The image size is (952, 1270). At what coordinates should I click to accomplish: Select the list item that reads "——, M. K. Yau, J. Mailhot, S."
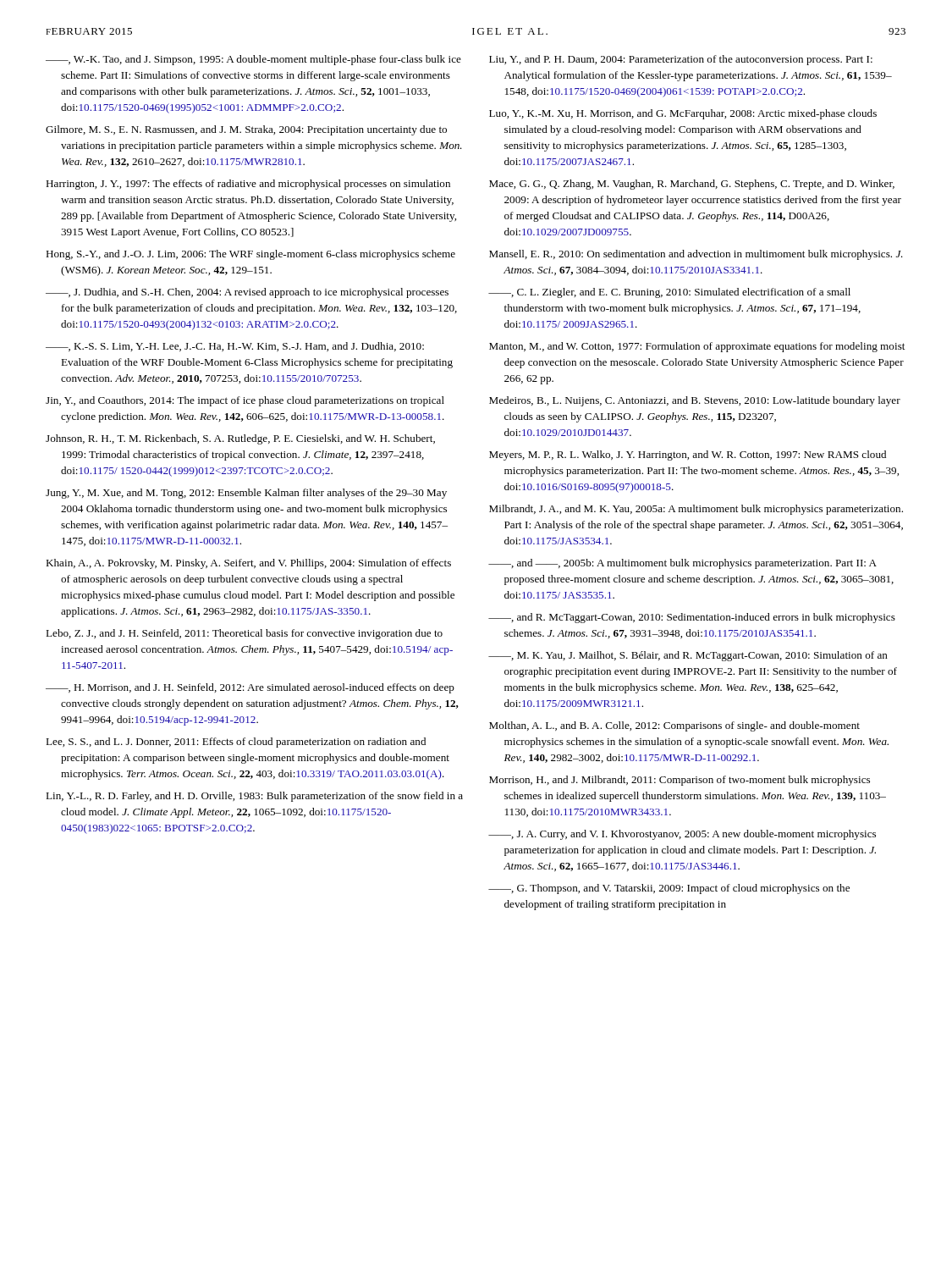click(693, 679)
